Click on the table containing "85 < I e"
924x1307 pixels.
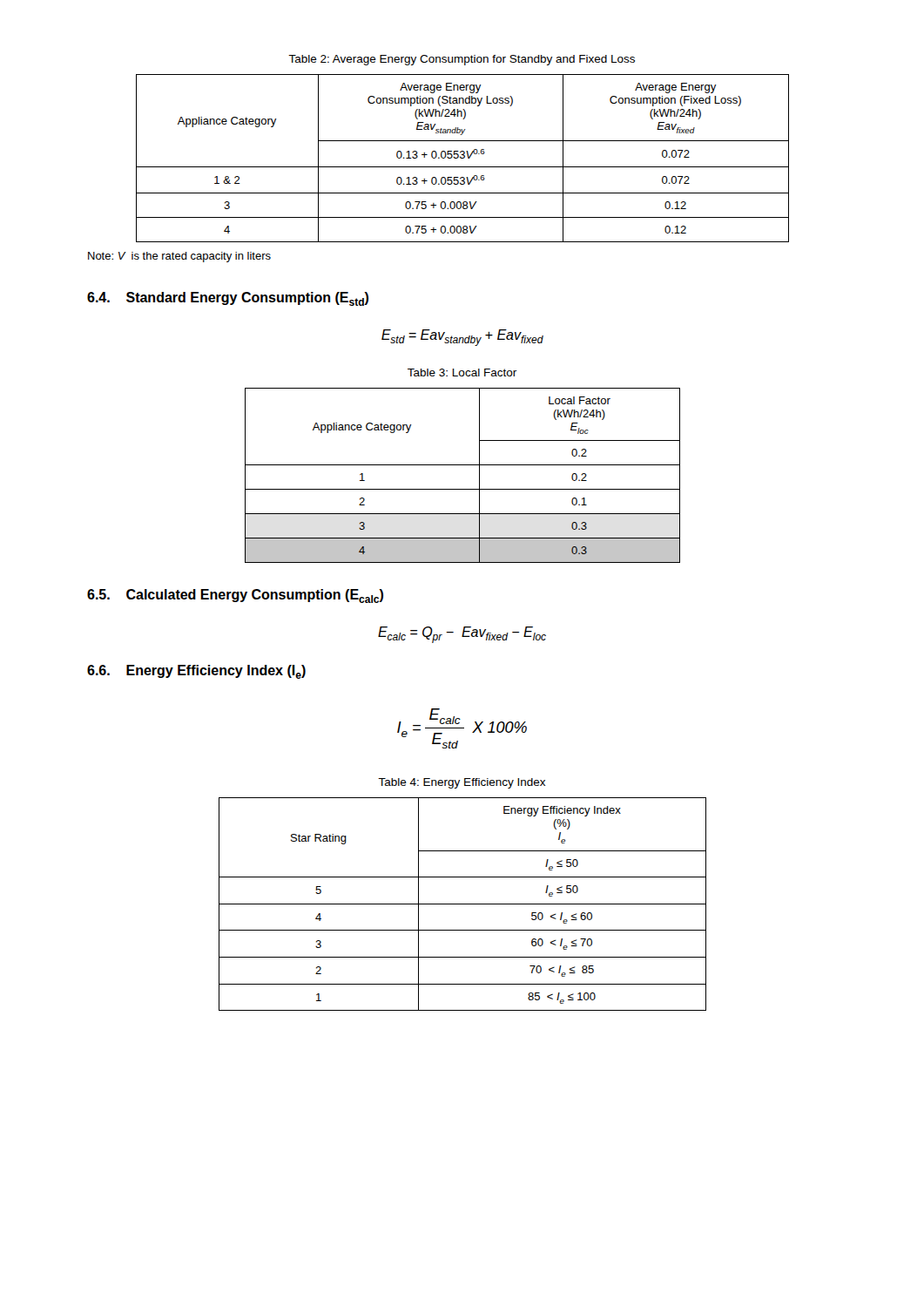coord(462,904)
